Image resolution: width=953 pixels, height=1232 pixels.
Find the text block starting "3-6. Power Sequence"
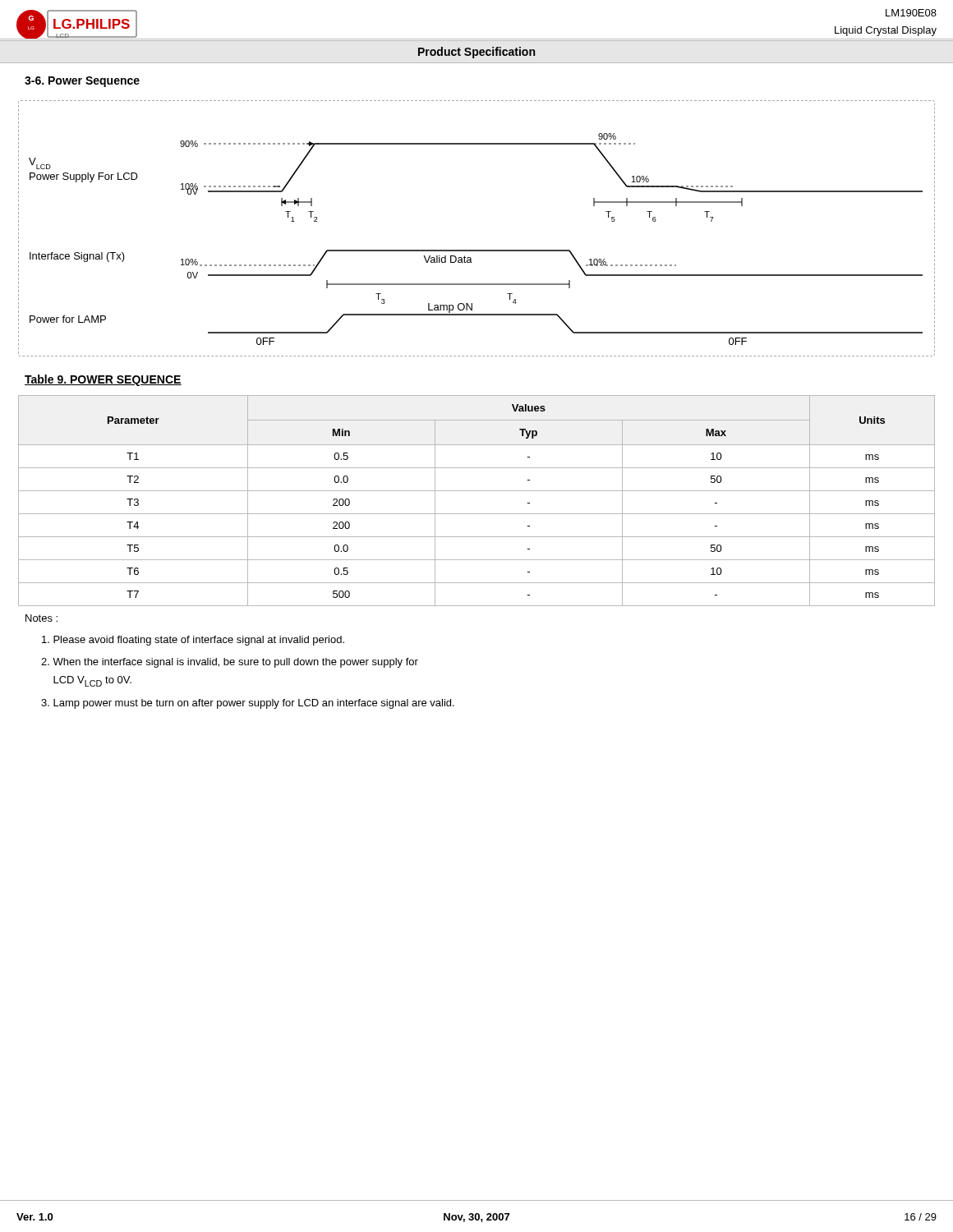(82, 81)
